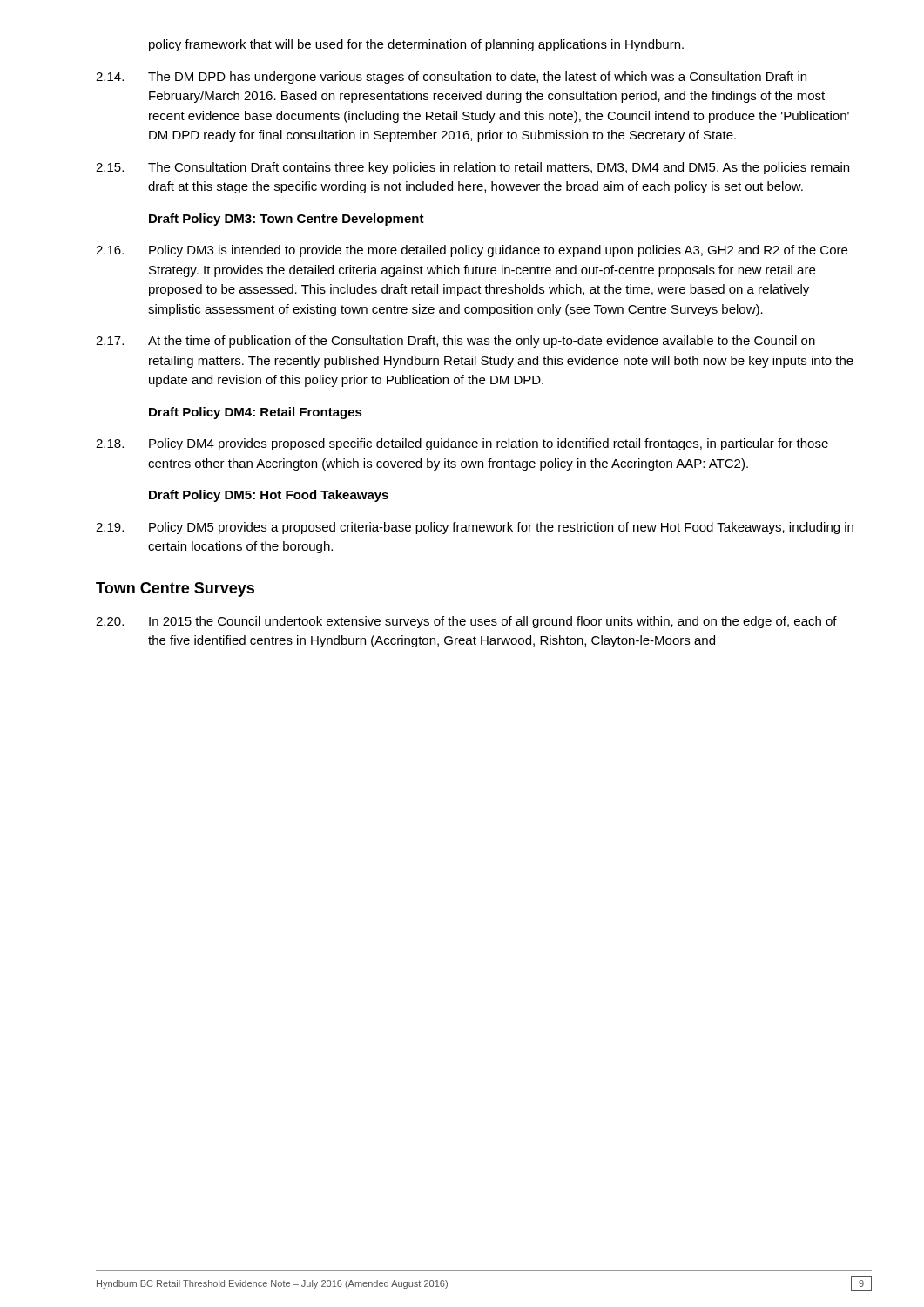Screen dimensions: 1307x924
Task: Click where it says "Draft Policy DM4: Retail Frontages"
Action: (255, 411)
